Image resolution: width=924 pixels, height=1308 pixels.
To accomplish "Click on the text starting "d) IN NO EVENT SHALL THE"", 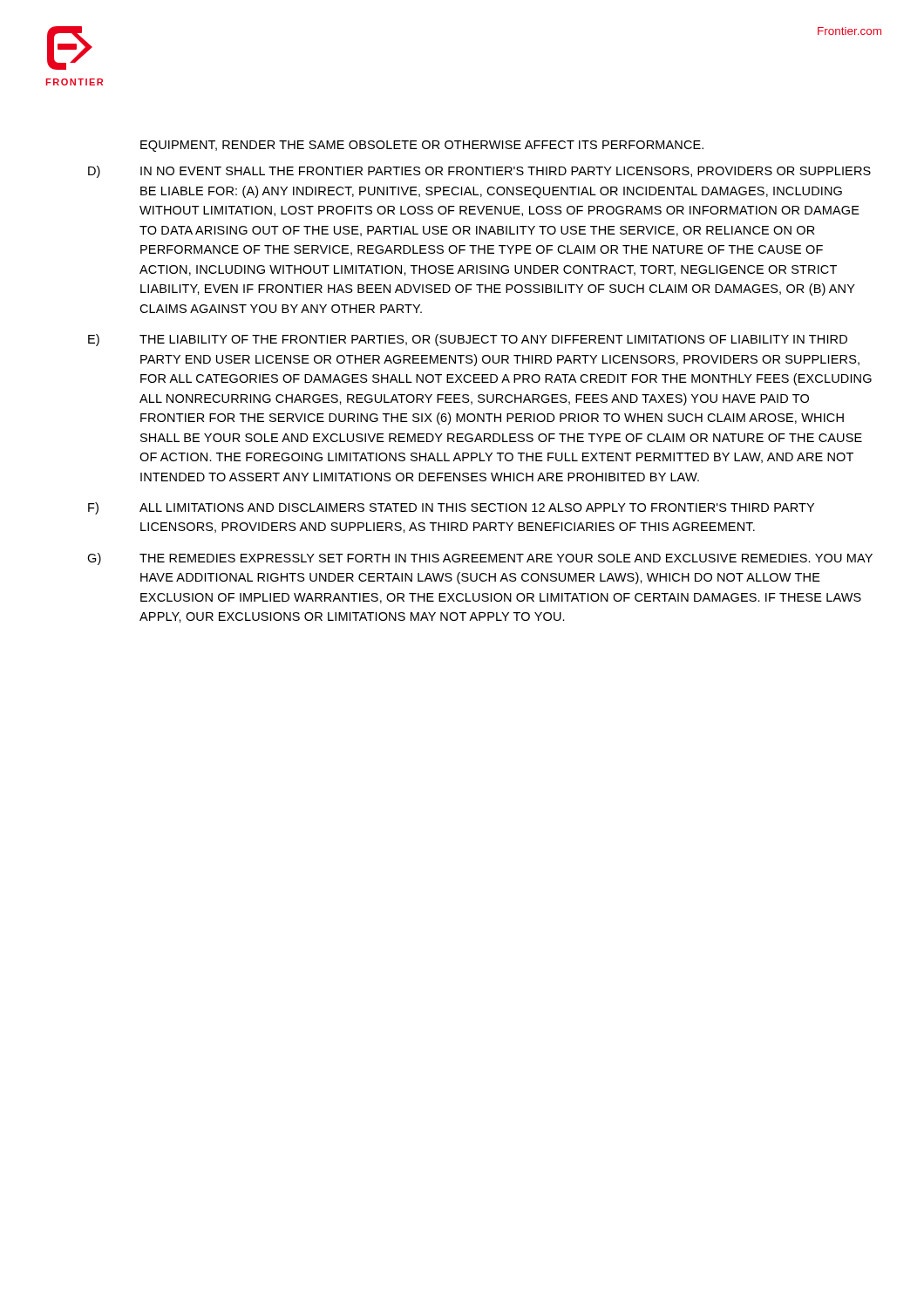I will pos(480,240).
